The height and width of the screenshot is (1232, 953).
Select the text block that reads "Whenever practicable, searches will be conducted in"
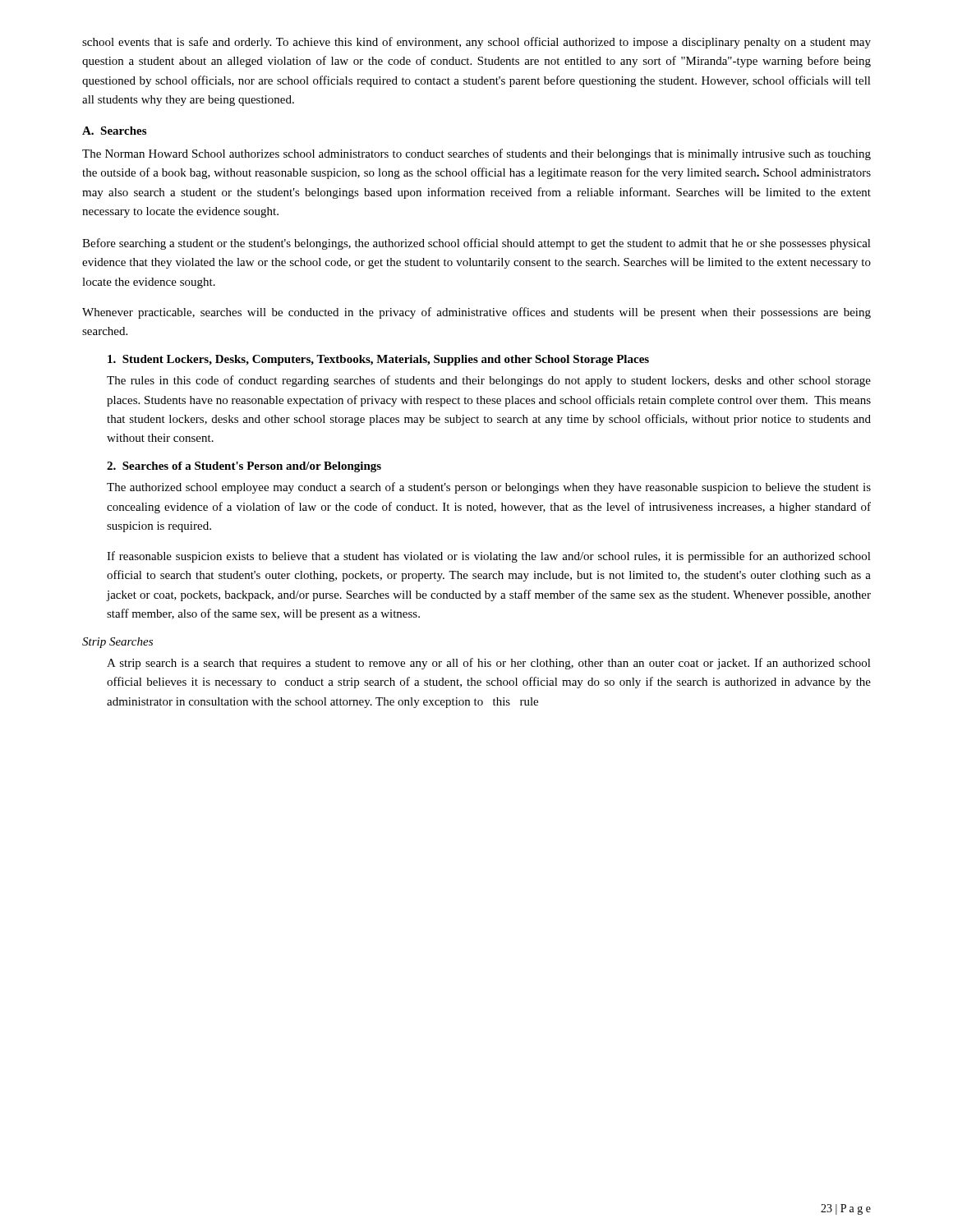(x=476, y=322)
